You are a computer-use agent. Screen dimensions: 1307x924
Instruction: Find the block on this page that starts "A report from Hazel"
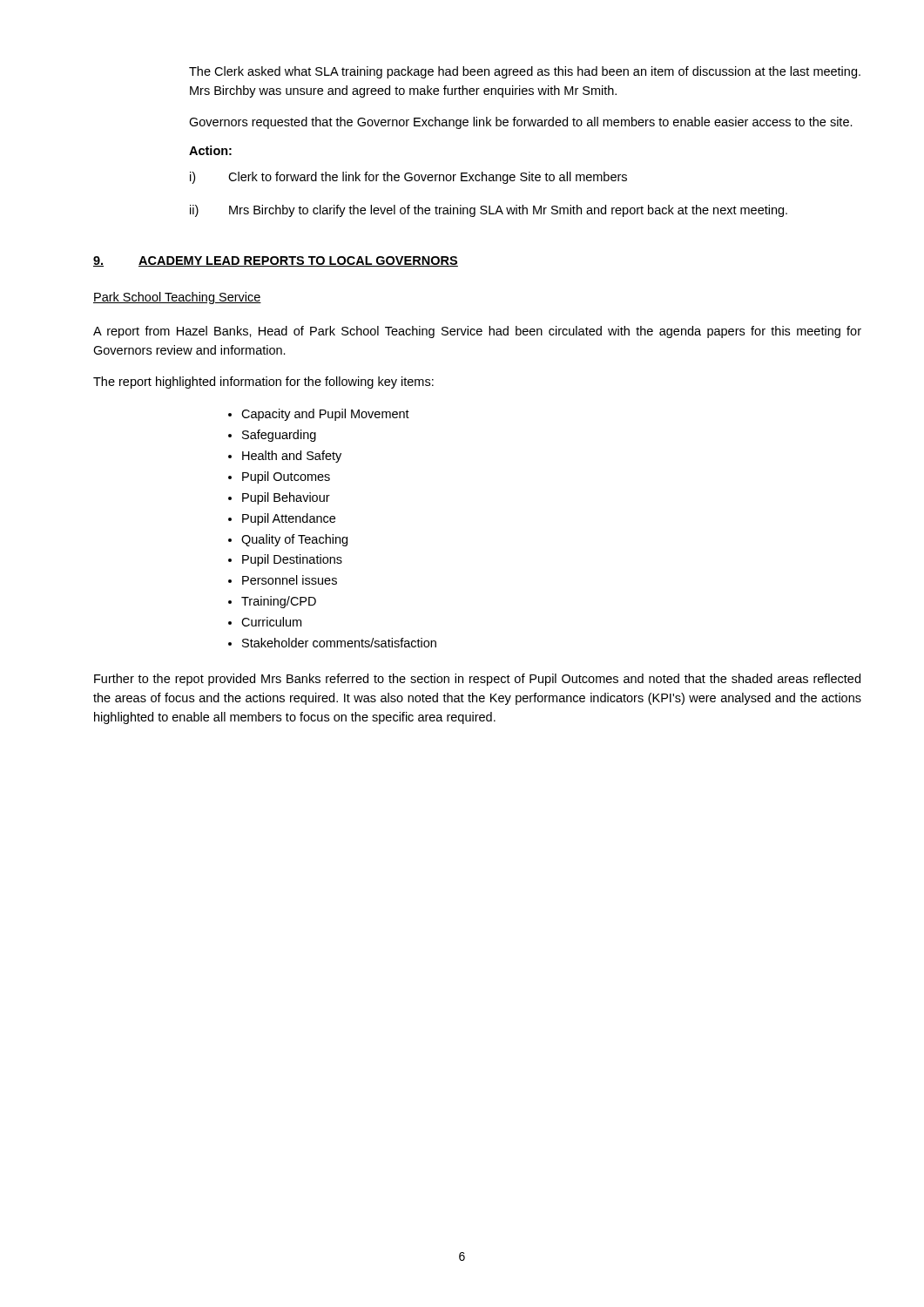pyautogui.click(x=477, y=341)
